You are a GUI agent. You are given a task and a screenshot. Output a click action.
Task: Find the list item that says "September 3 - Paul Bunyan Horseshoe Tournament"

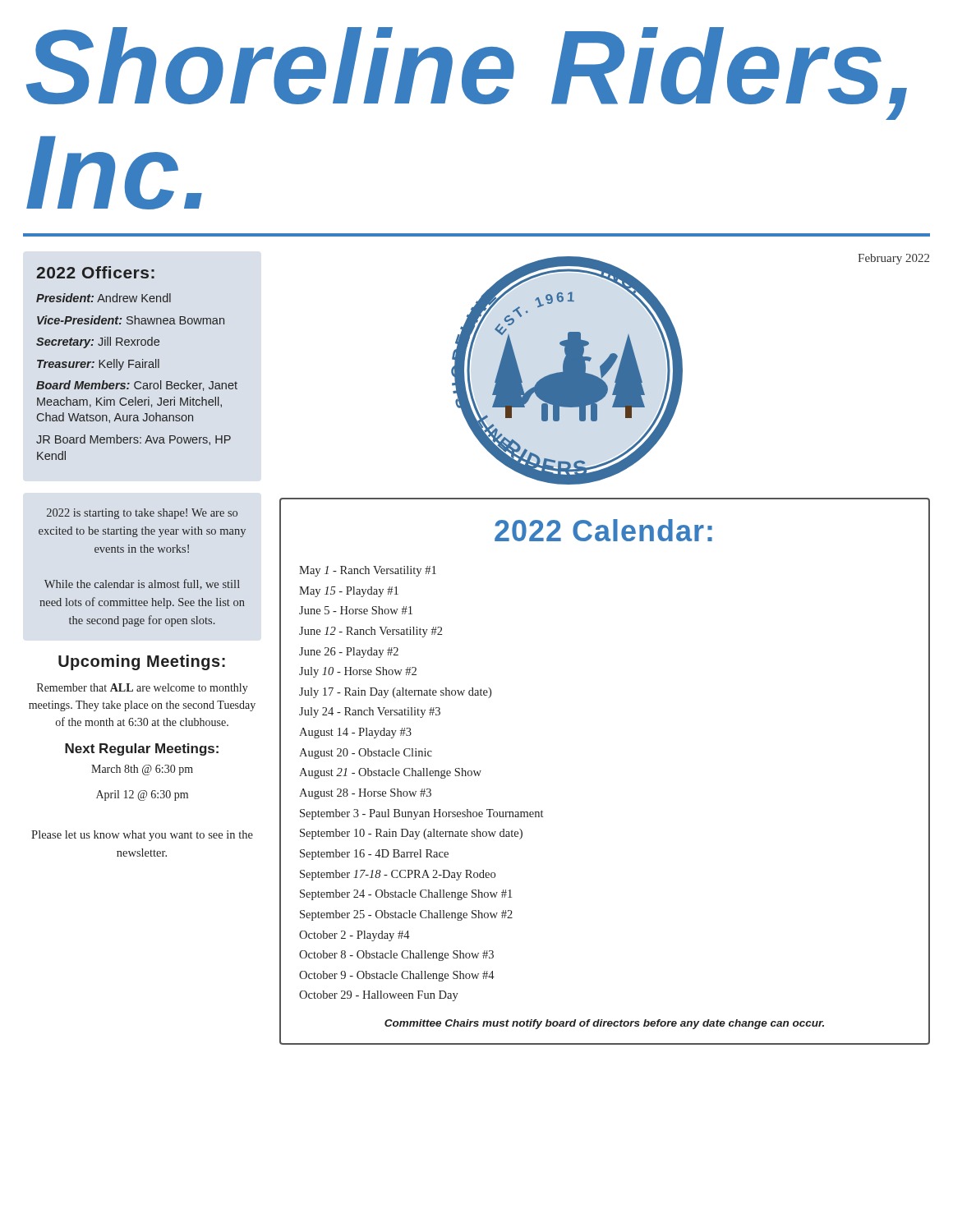[x=421, y=813]
